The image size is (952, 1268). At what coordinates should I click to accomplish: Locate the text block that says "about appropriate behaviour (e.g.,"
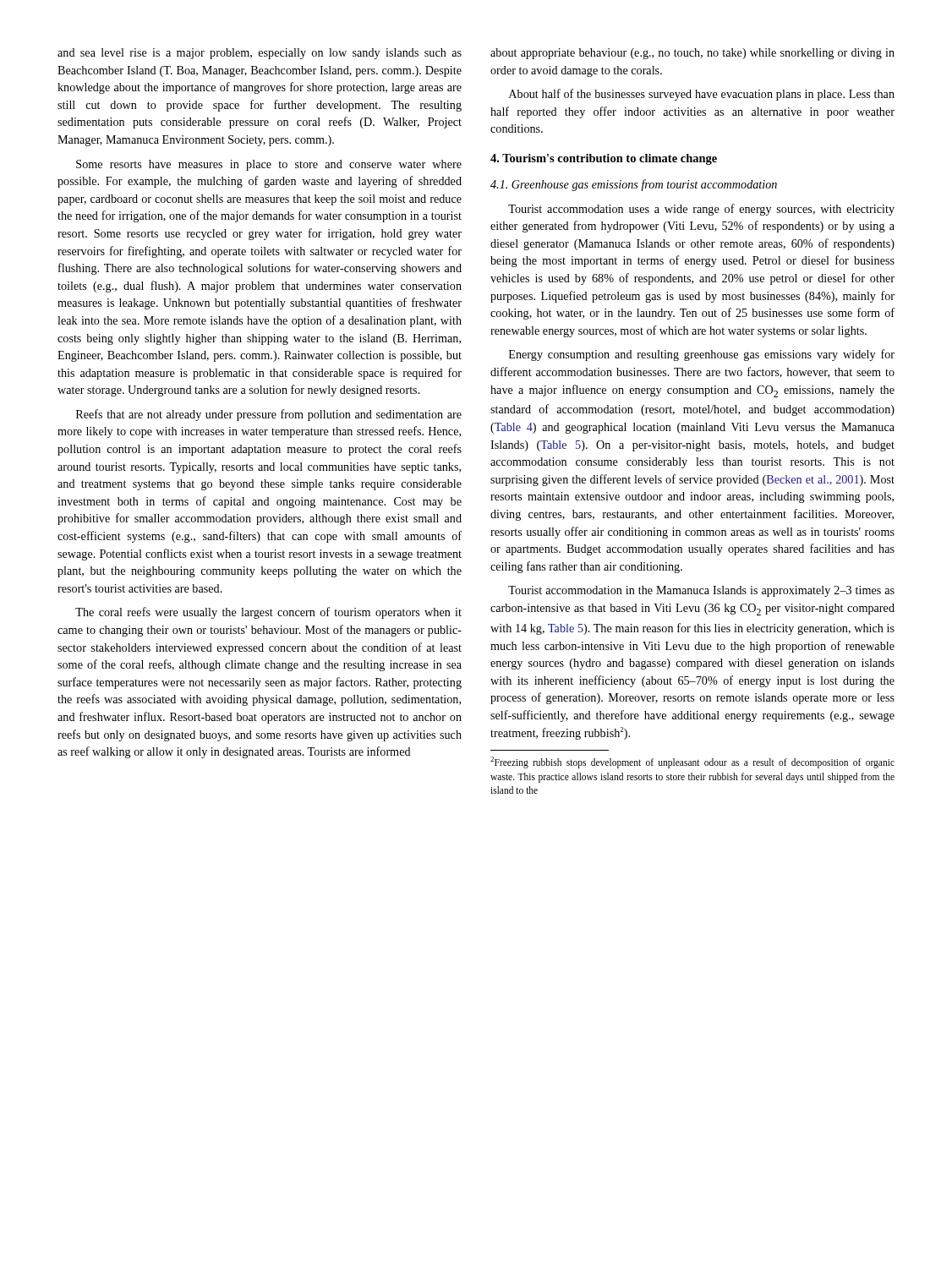click(x=692, y=61)
